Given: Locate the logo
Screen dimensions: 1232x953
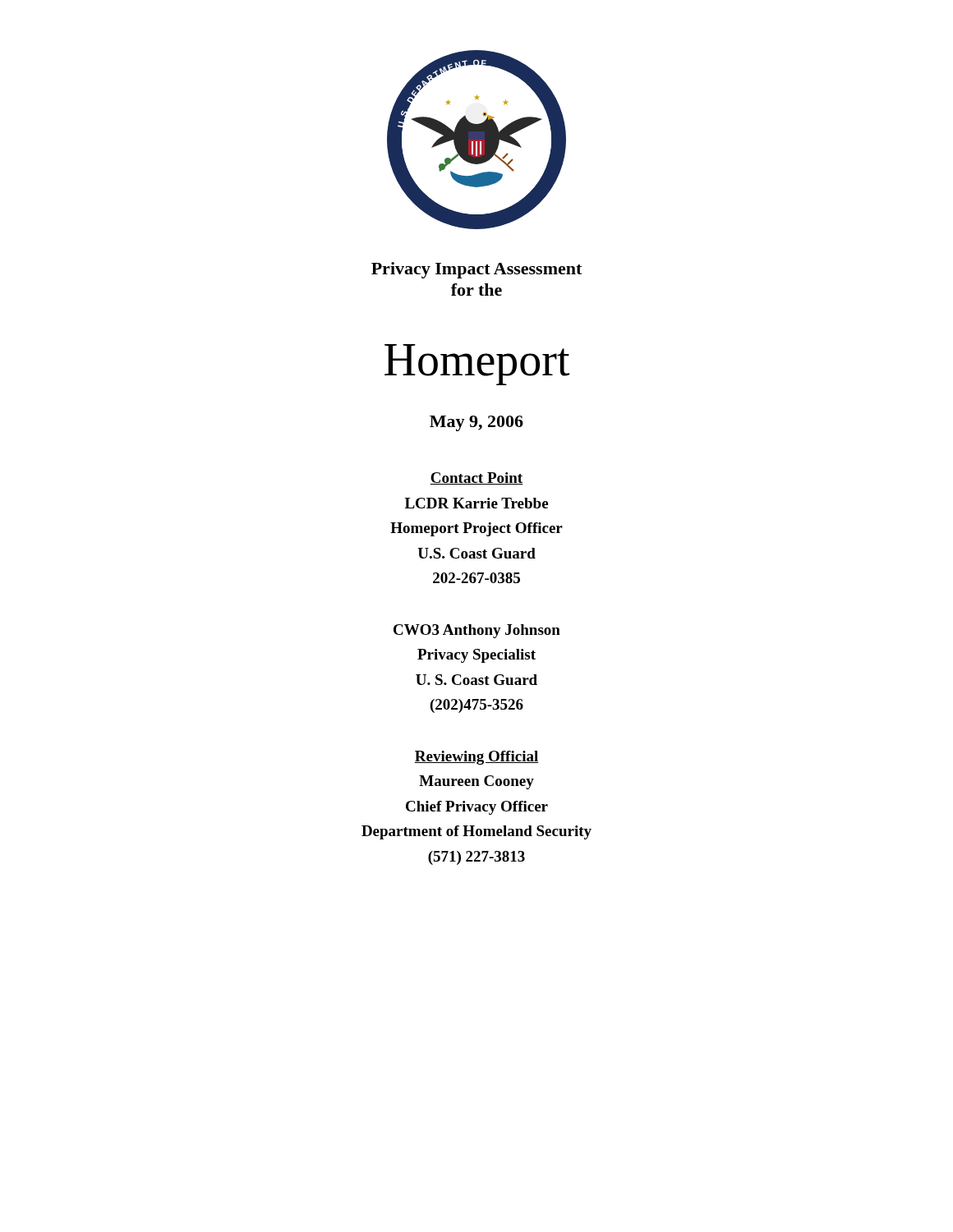Looking at the screenshot, I should point(476,141).
